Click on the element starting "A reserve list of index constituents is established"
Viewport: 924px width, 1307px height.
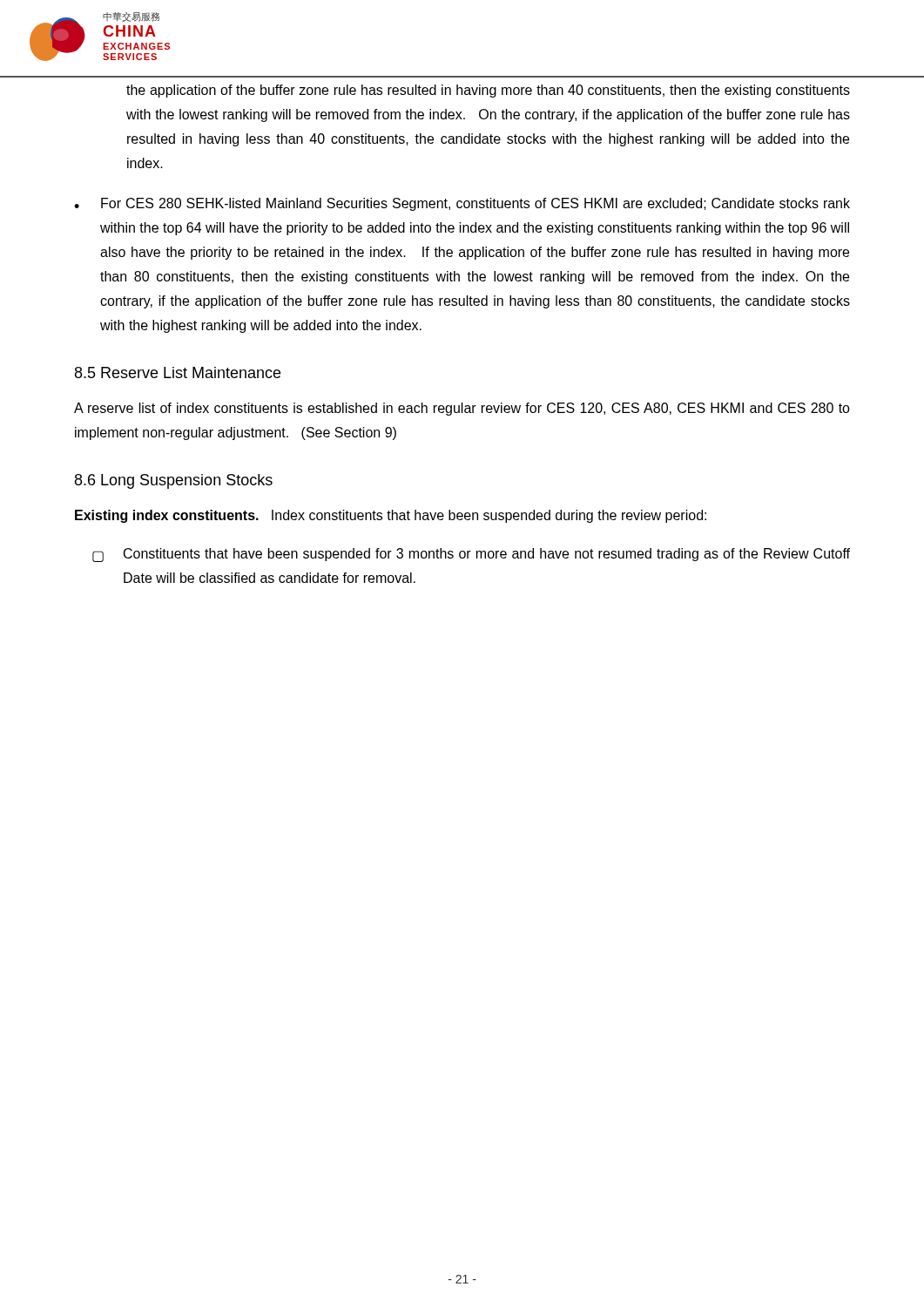tap(462, 420)
